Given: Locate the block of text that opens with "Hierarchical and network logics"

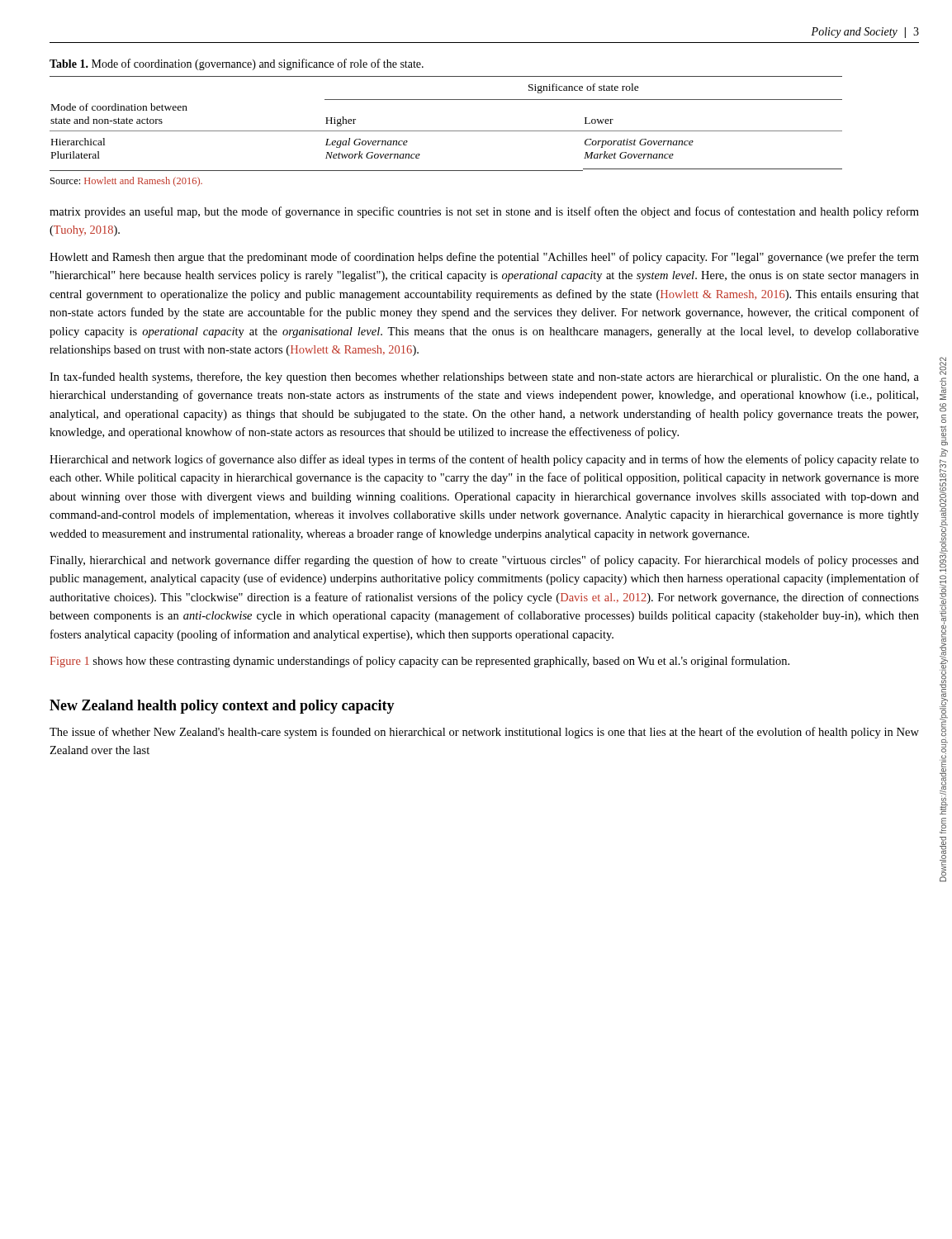Looking at the screenshot, I should tap(484, 496).
